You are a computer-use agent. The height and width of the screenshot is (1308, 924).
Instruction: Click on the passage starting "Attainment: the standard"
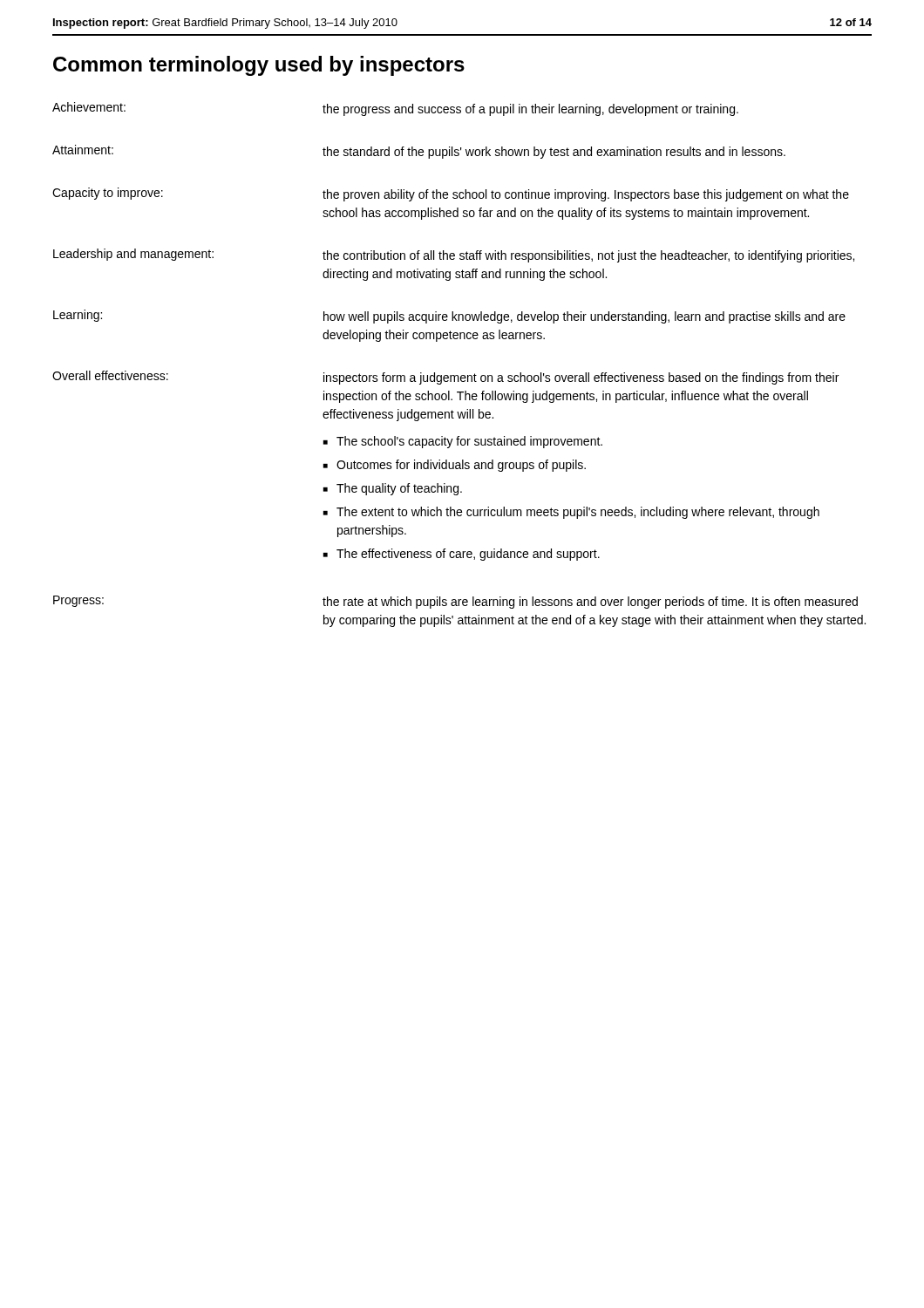click(462, 152)
